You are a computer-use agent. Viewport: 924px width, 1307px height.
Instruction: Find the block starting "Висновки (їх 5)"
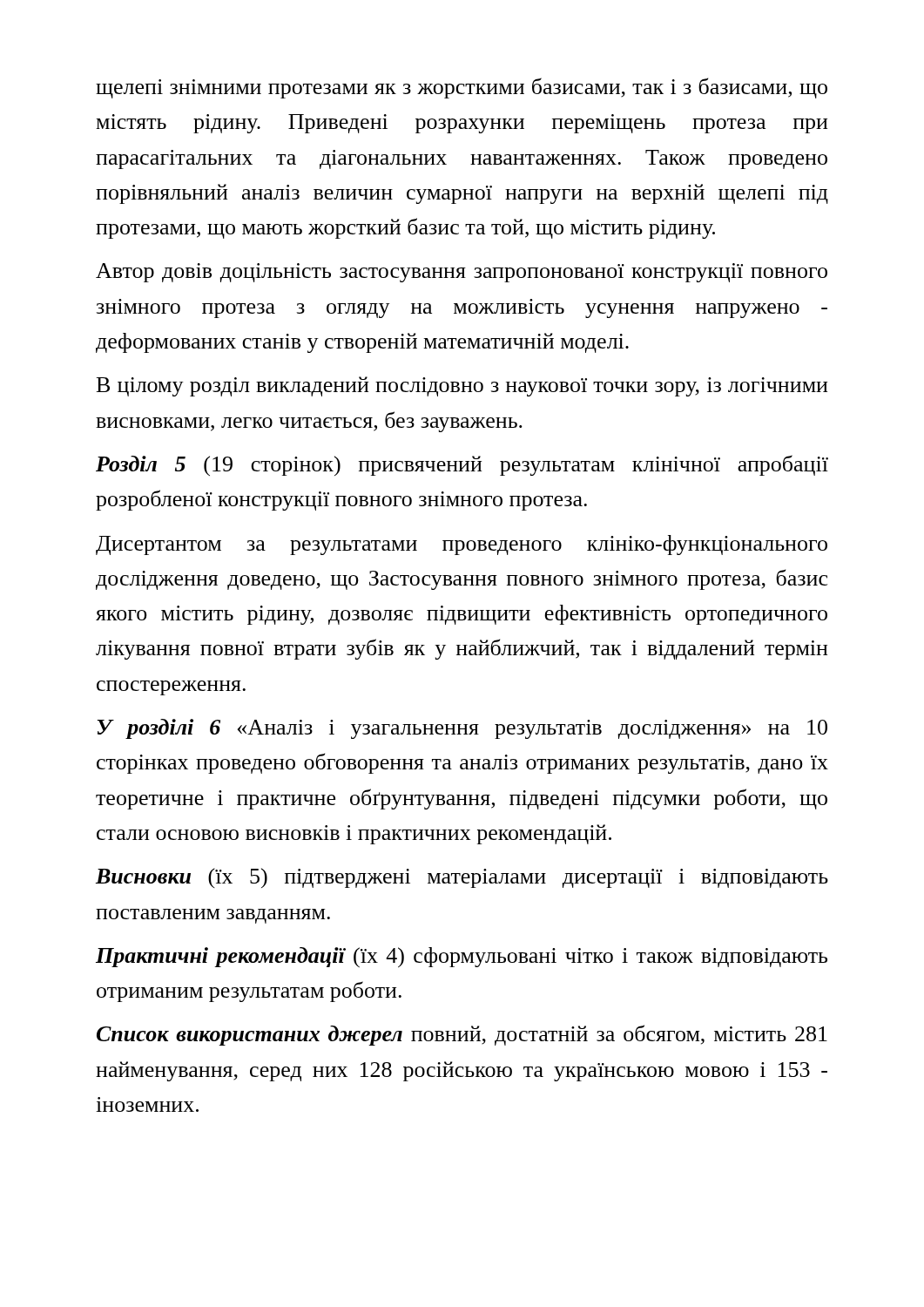(x=462, y=894)
